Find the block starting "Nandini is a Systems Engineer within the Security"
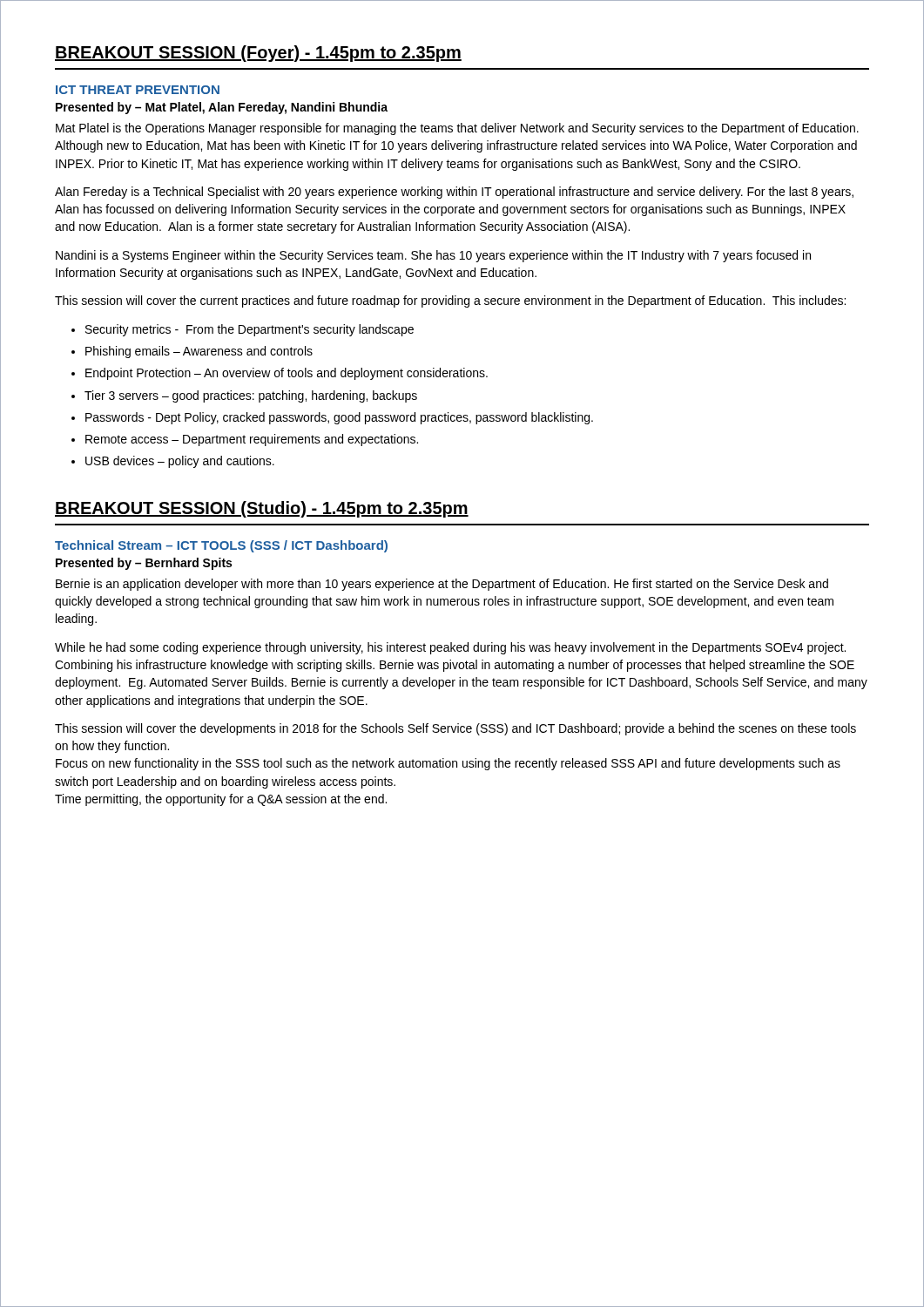The width and height of the screenshot is (924, 1307). click(x=433, y=264)
